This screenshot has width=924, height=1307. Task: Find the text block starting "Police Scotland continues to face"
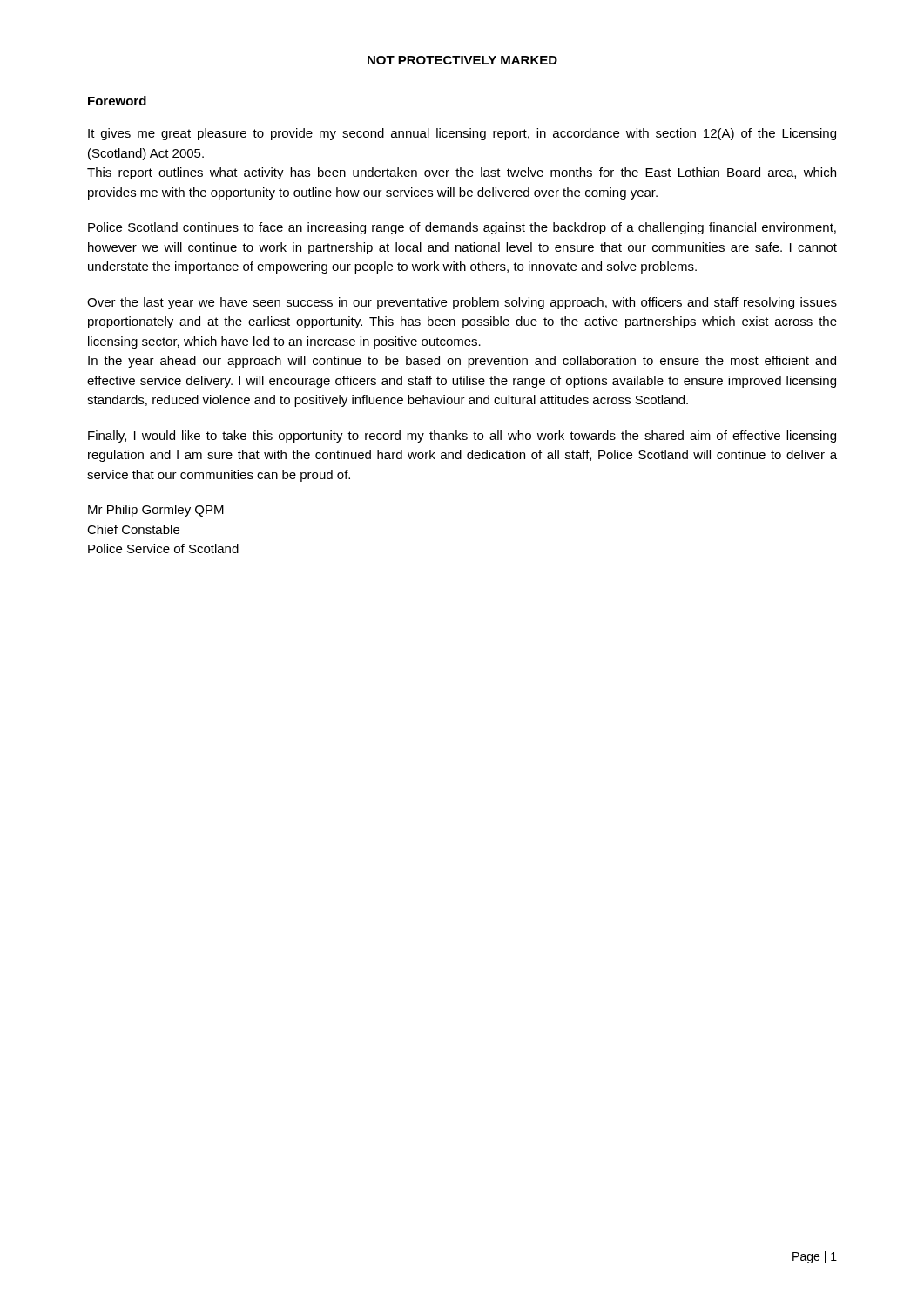(462, 247)
